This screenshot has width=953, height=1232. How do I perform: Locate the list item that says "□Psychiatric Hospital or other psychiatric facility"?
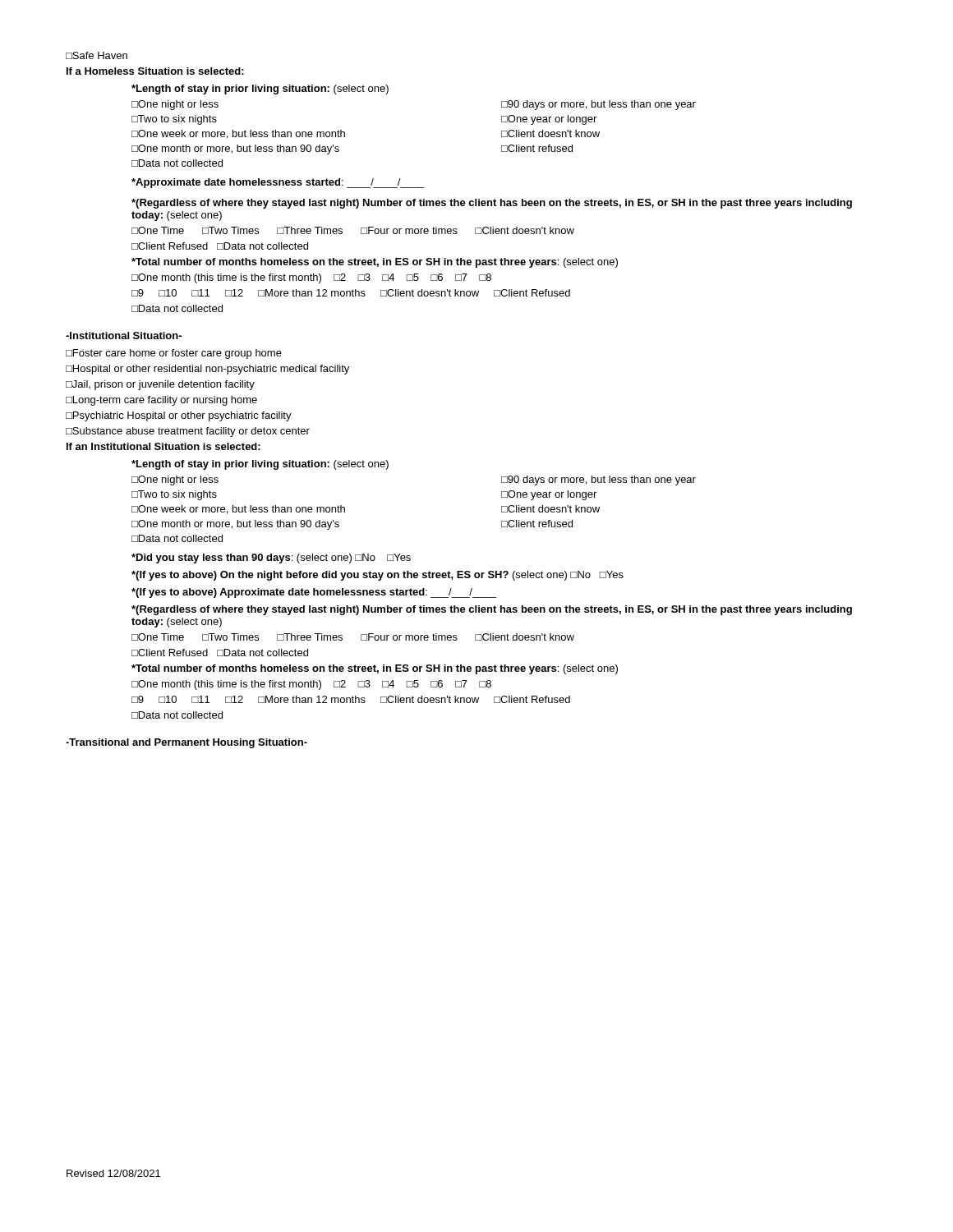point(179,416)
